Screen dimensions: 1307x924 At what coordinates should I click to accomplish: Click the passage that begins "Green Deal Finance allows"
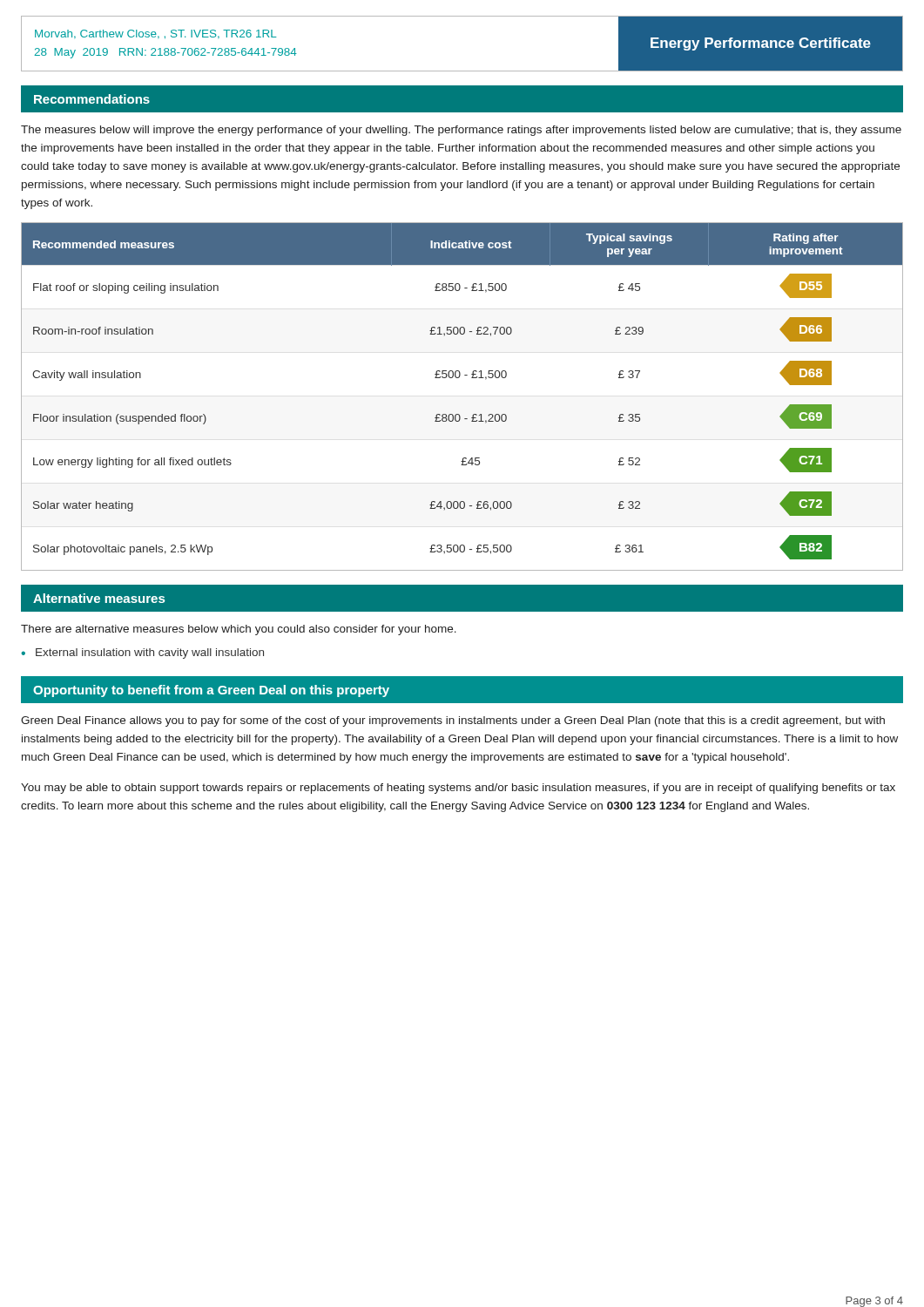point(460,739)
